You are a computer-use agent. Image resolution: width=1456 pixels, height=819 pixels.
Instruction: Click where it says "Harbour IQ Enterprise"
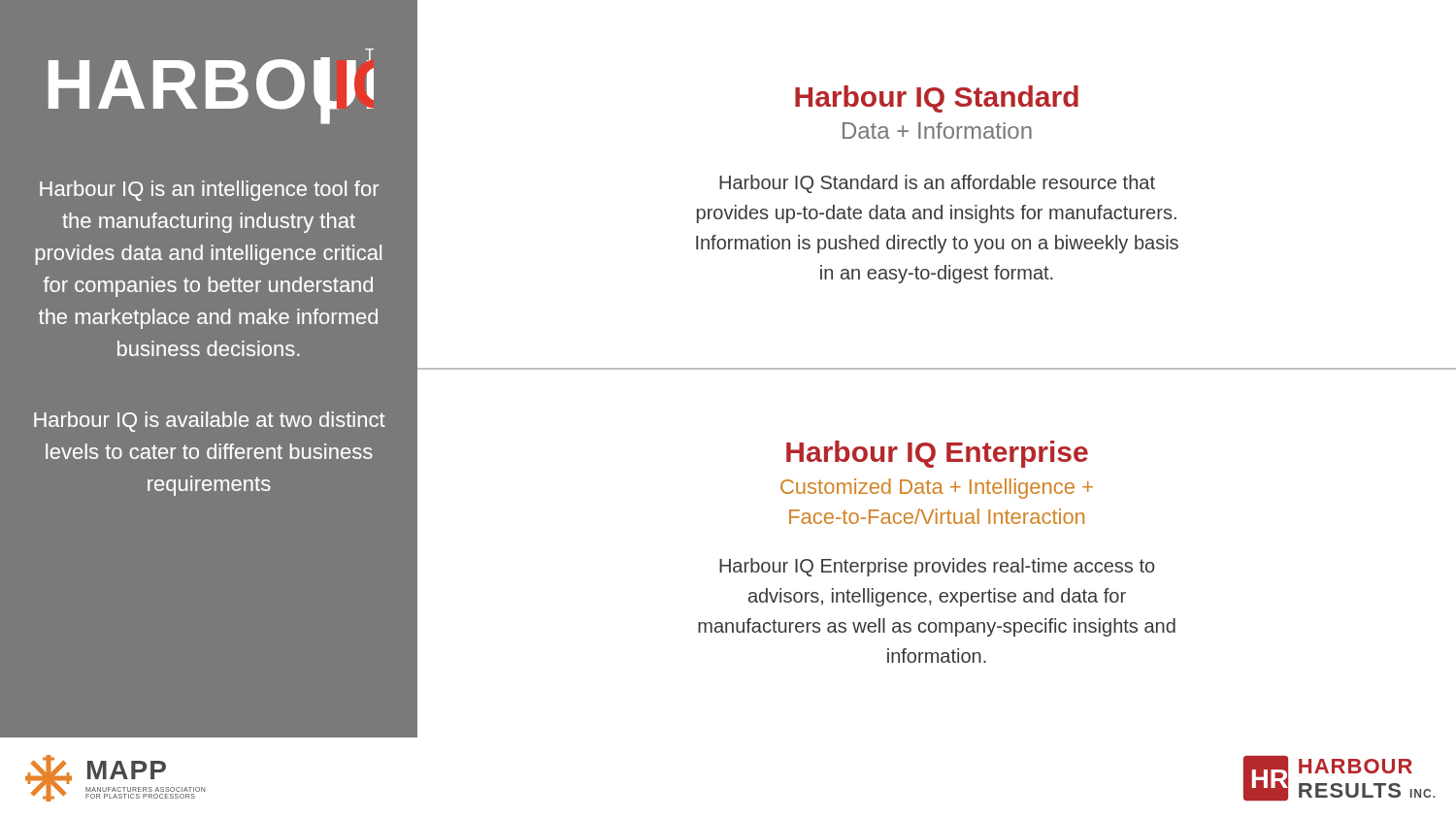tap(937, 451)
